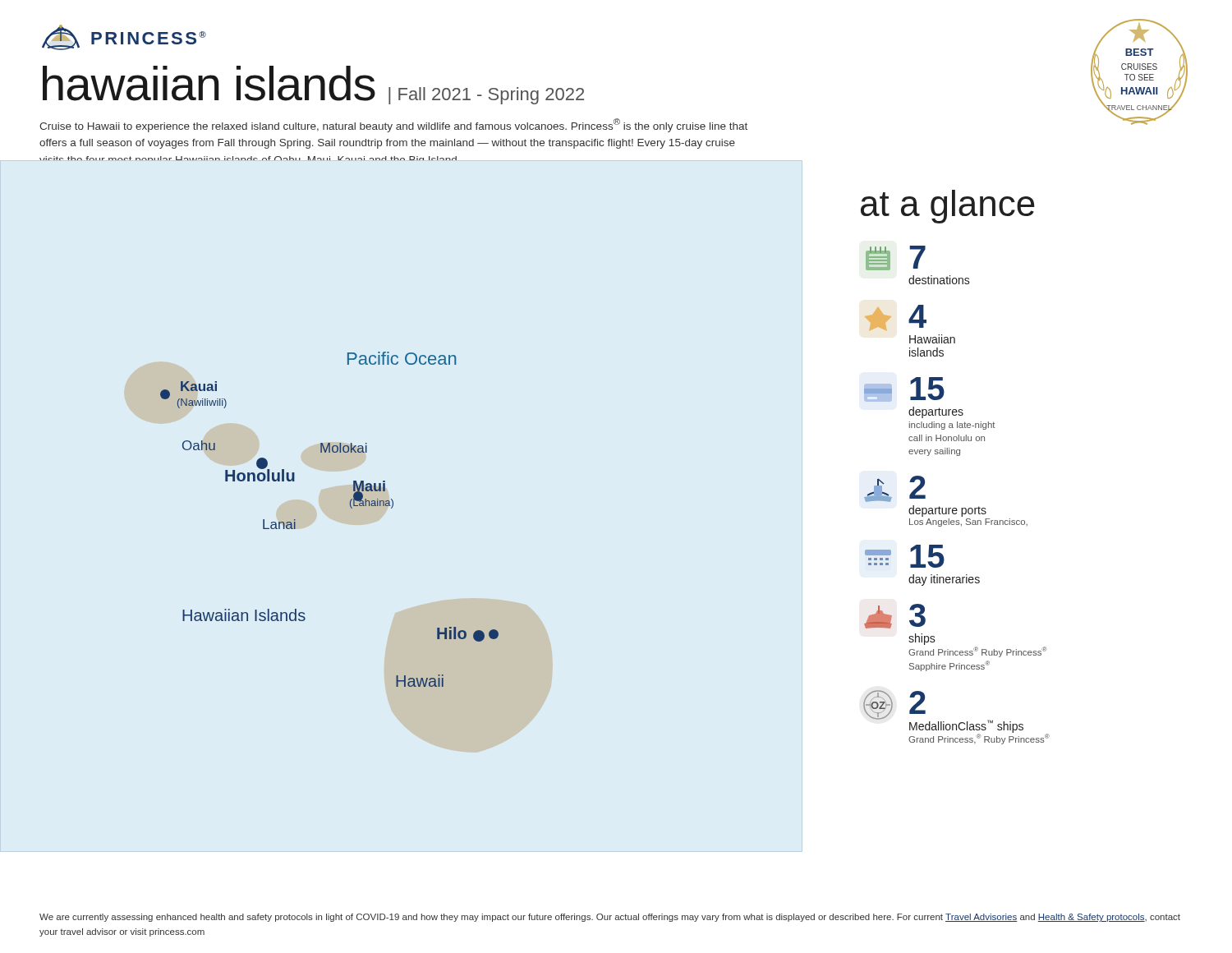
Task: Find the title containing "hawaiian islands| Fall 2021 - Spring 2022"
Action: click(312, 83)
